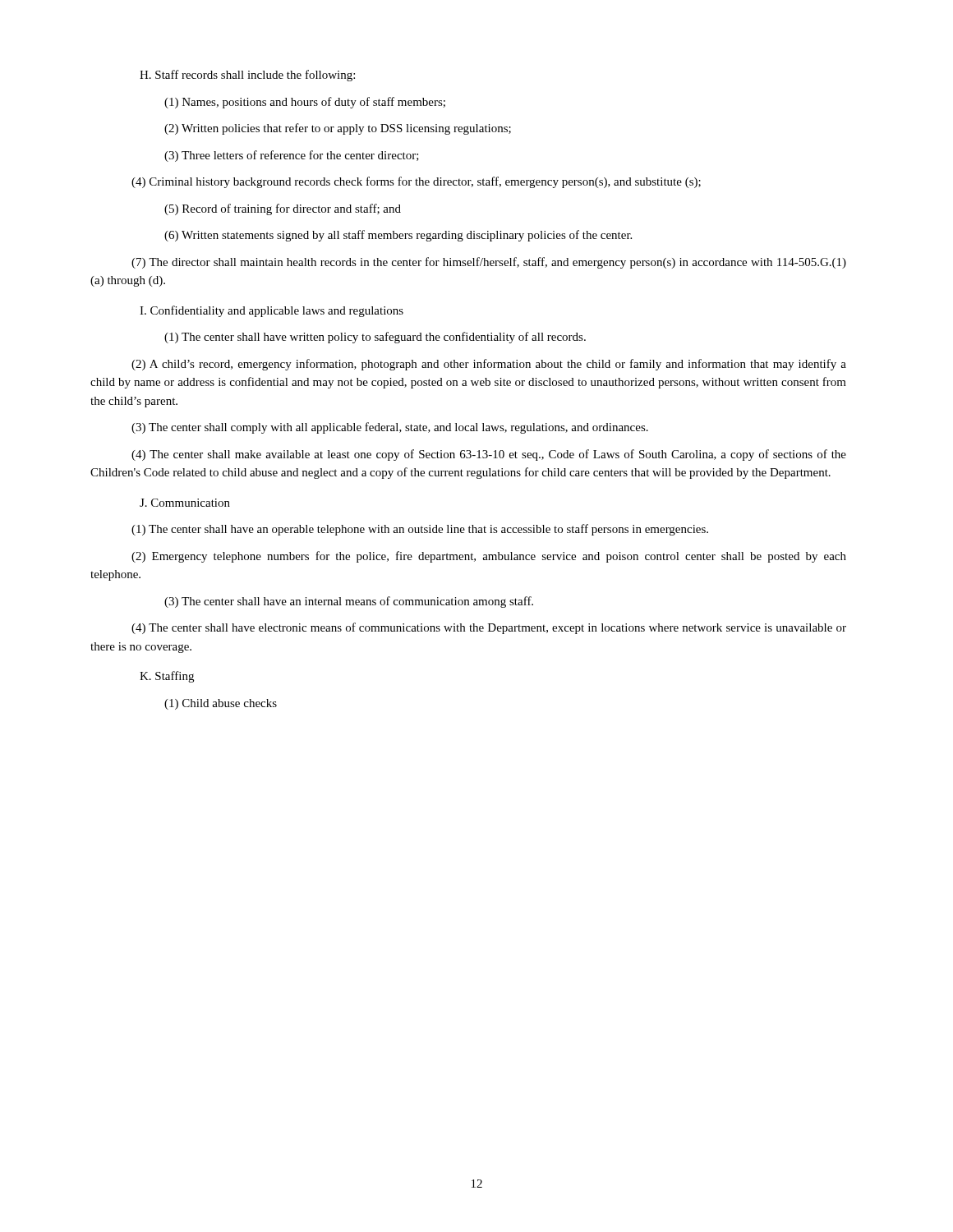Select the text block that says "(4) Criminal history background records"
Image resolution: width=953 pixels, height=1232 pixels.
pyautogui.click(x=416, y=182)
